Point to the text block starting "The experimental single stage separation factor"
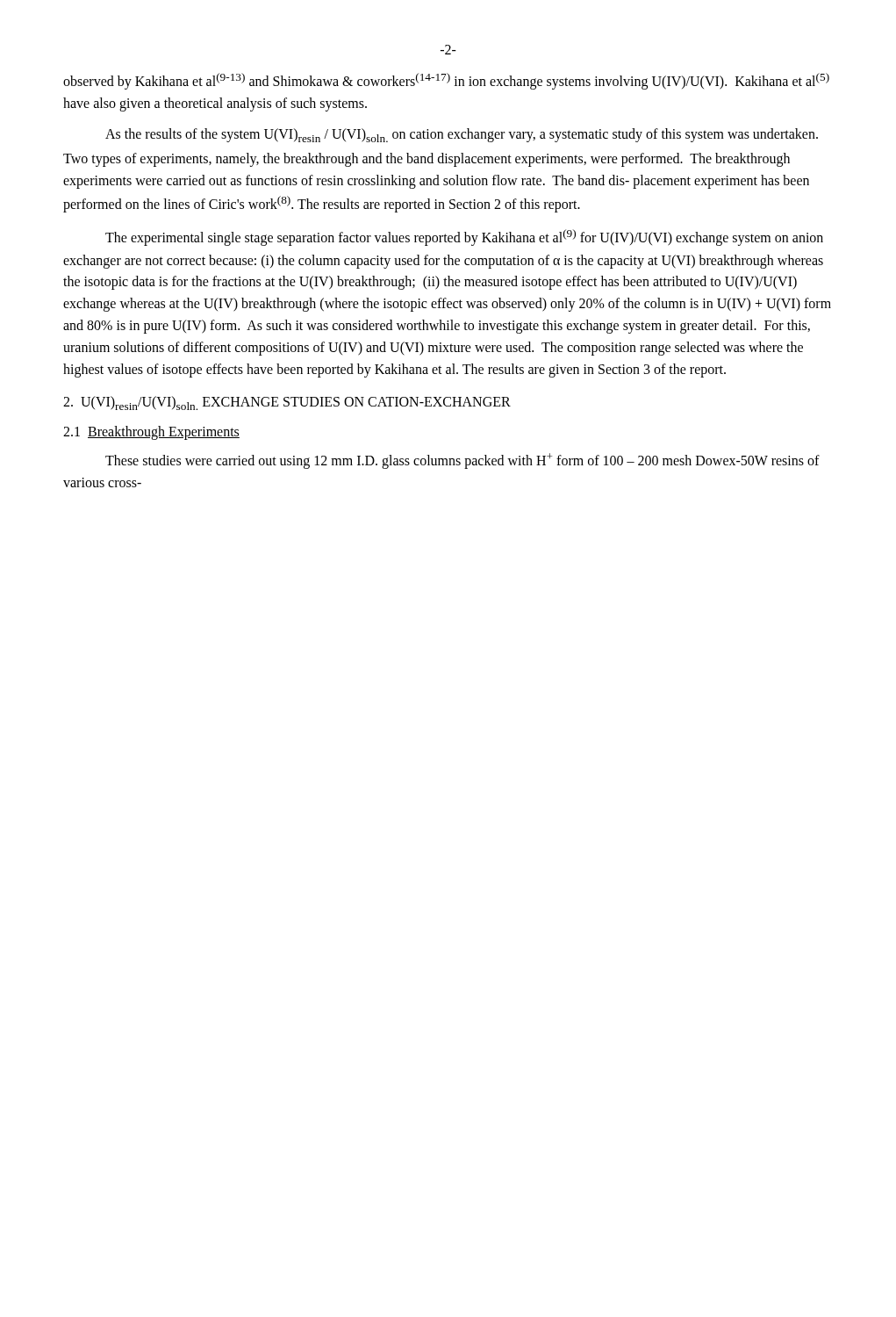 coord(447,302)
